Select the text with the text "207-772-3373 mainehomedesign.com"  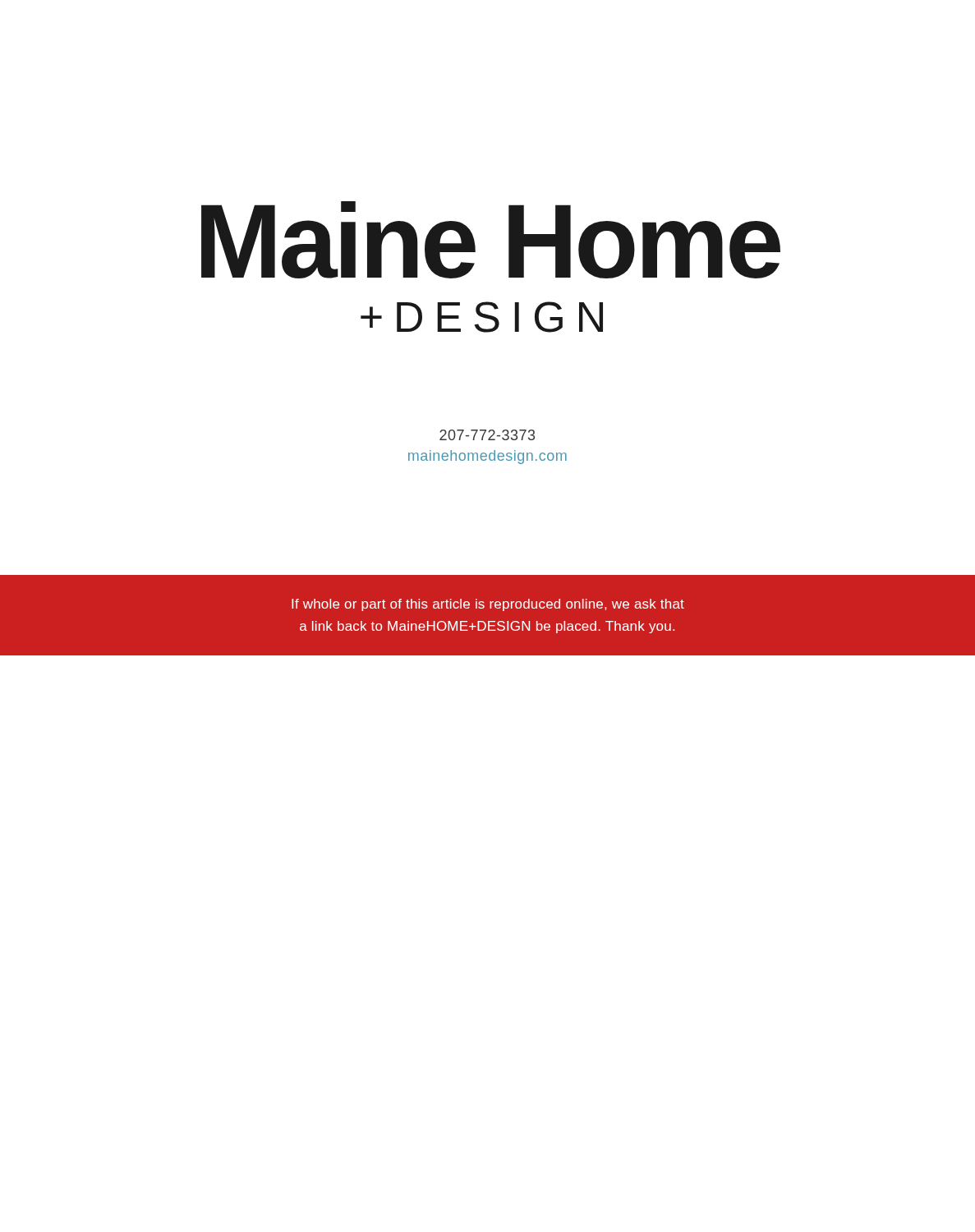[x=488, y=446]
